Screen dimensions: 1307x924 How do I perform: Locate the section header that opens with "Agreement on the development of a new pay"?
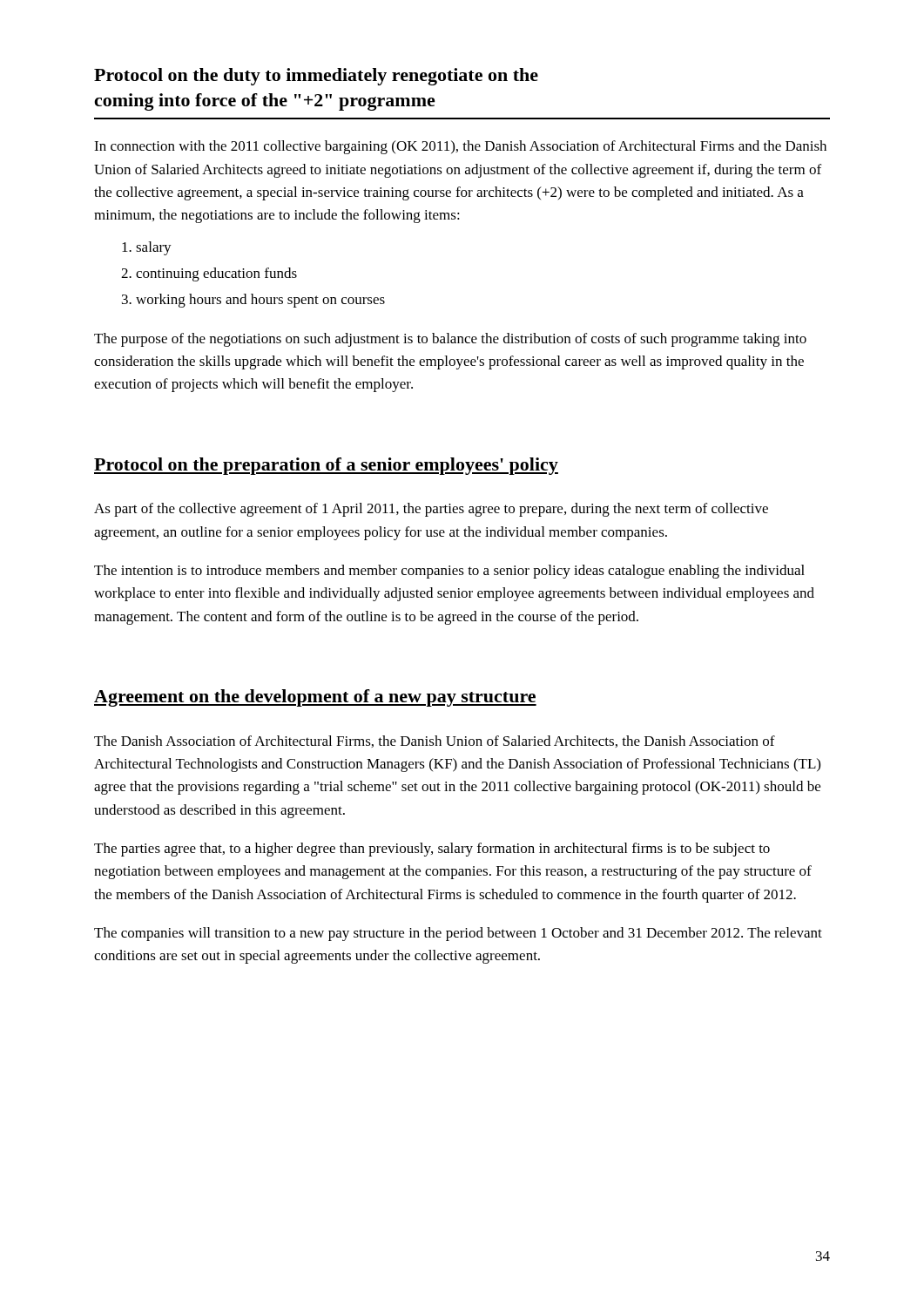pos(462,699)
